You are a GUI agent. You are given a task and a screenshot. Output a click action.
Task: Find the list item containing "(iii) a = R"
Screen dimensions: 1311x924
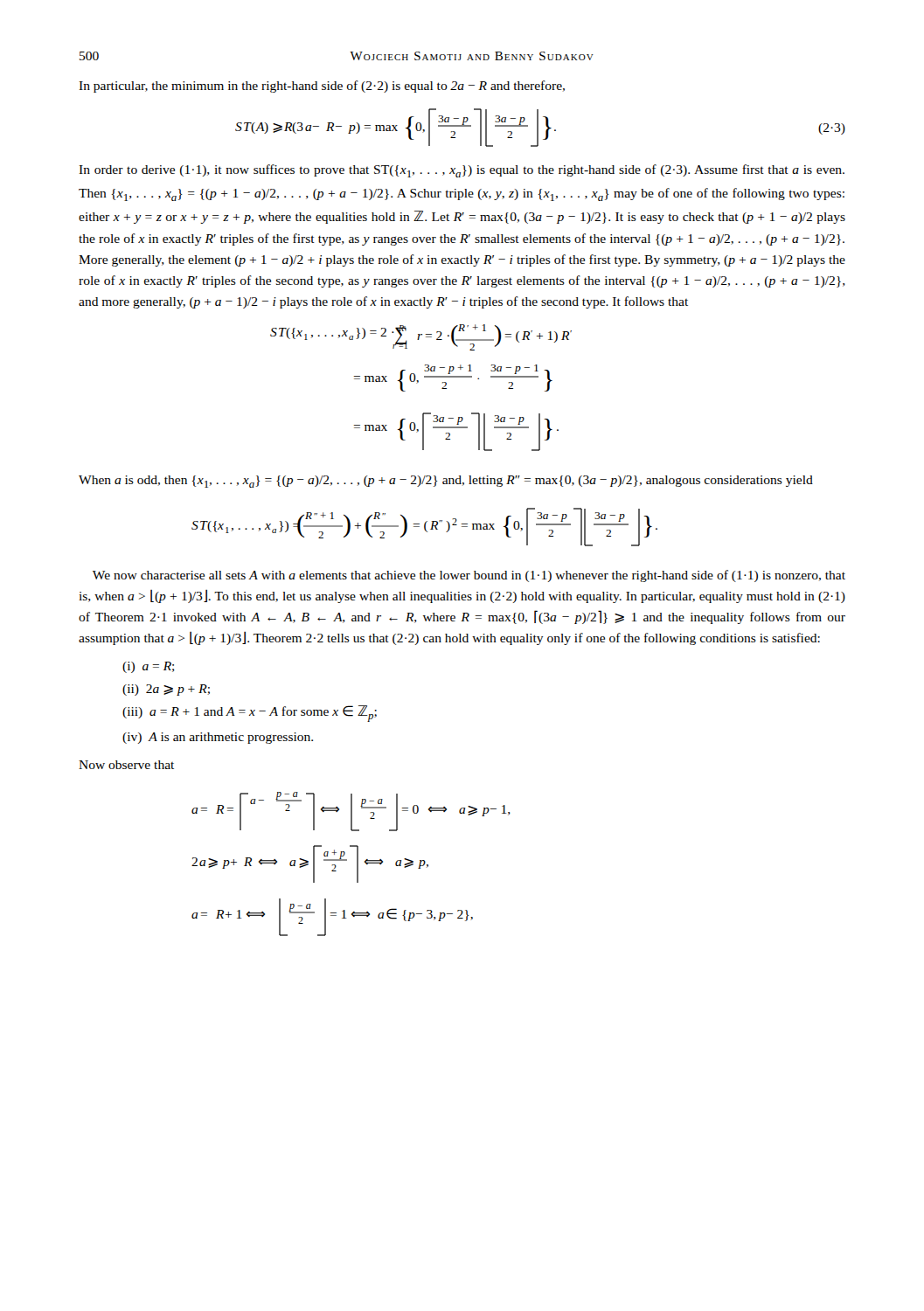click(x=250, y=713)
